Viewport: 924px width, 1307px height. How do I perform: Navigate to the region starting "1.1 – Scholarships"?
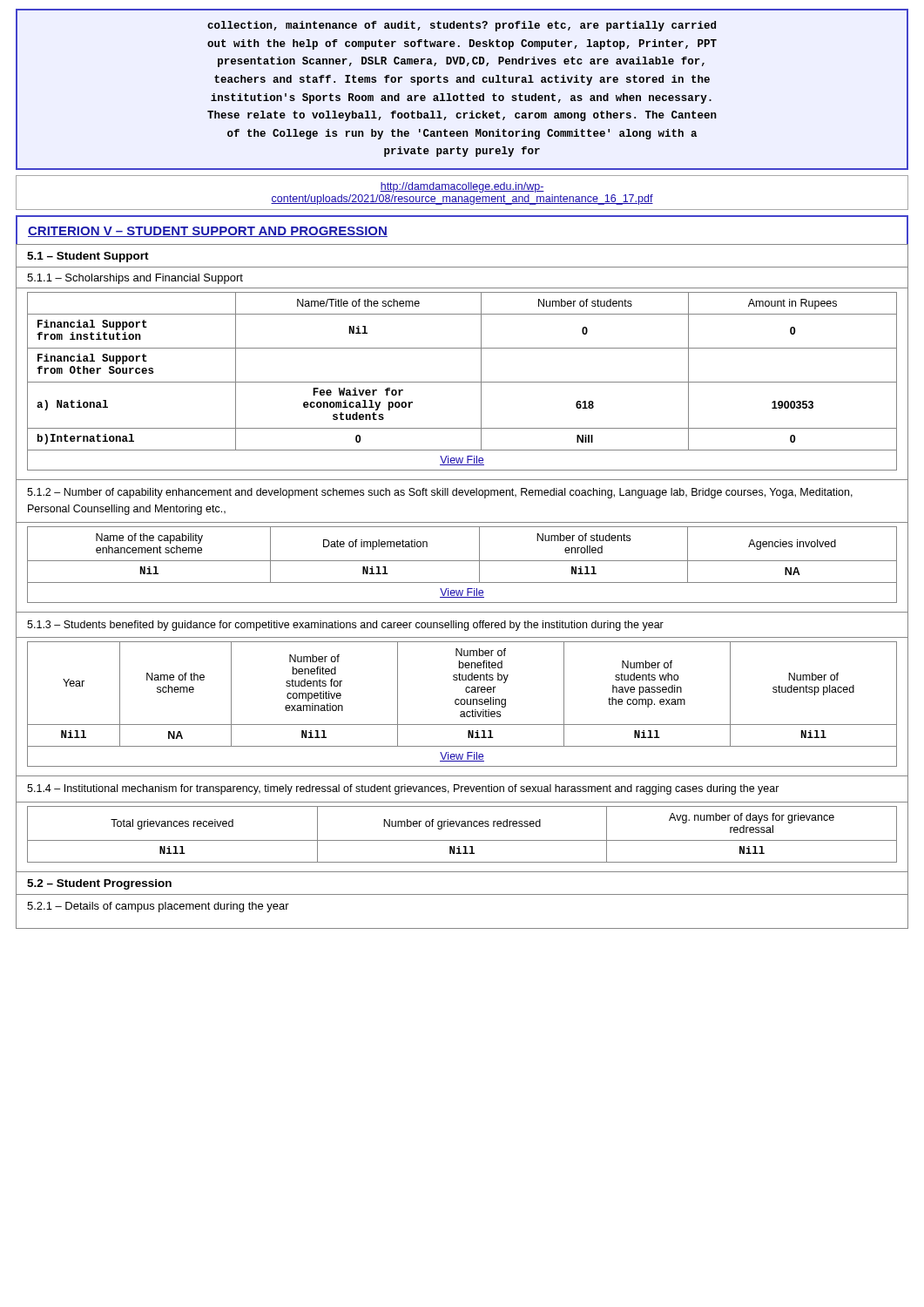coord(135,277)
